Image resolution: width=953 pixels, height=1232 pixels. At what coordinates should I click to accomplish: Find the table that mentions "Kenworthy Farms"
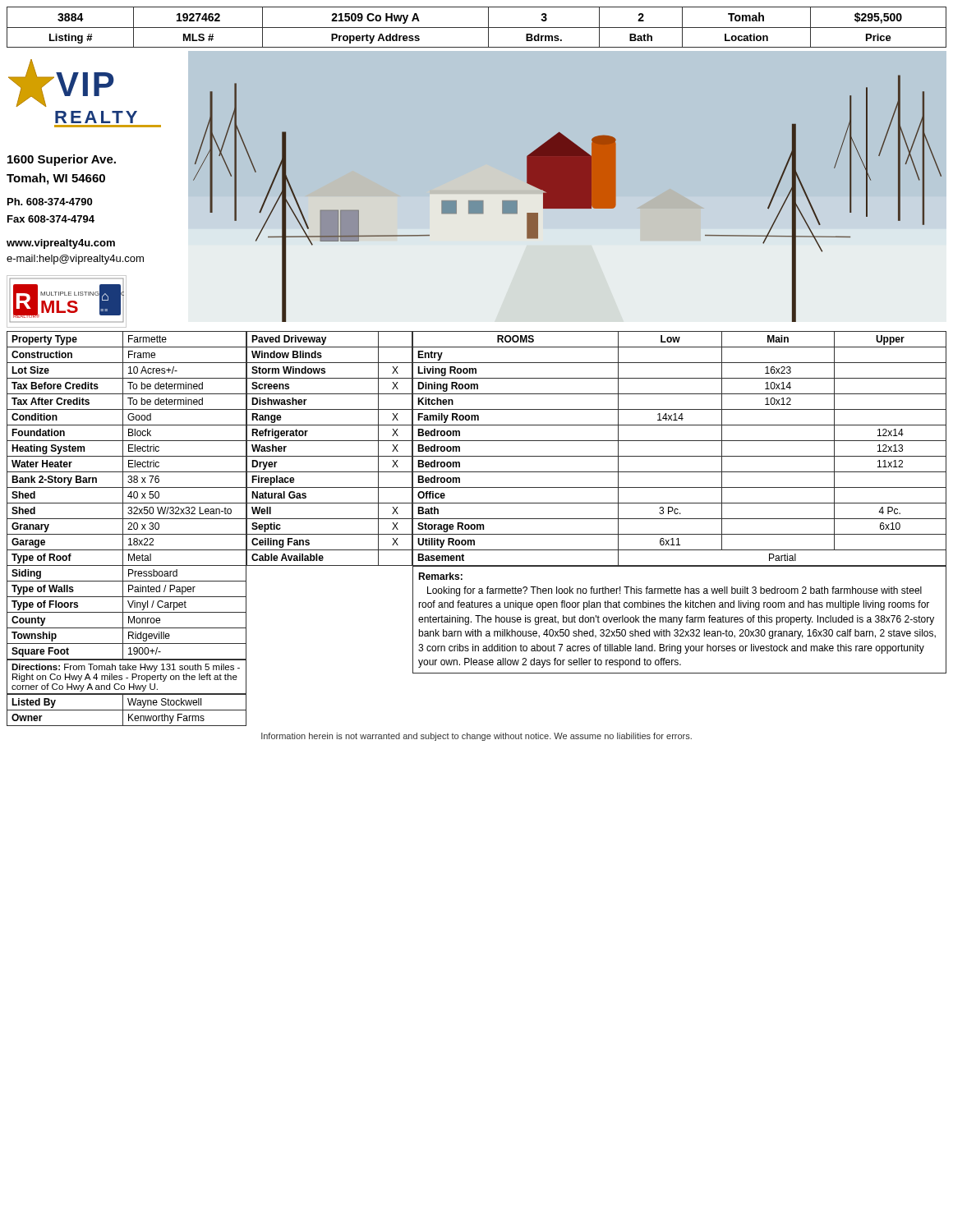pos(127,710)
